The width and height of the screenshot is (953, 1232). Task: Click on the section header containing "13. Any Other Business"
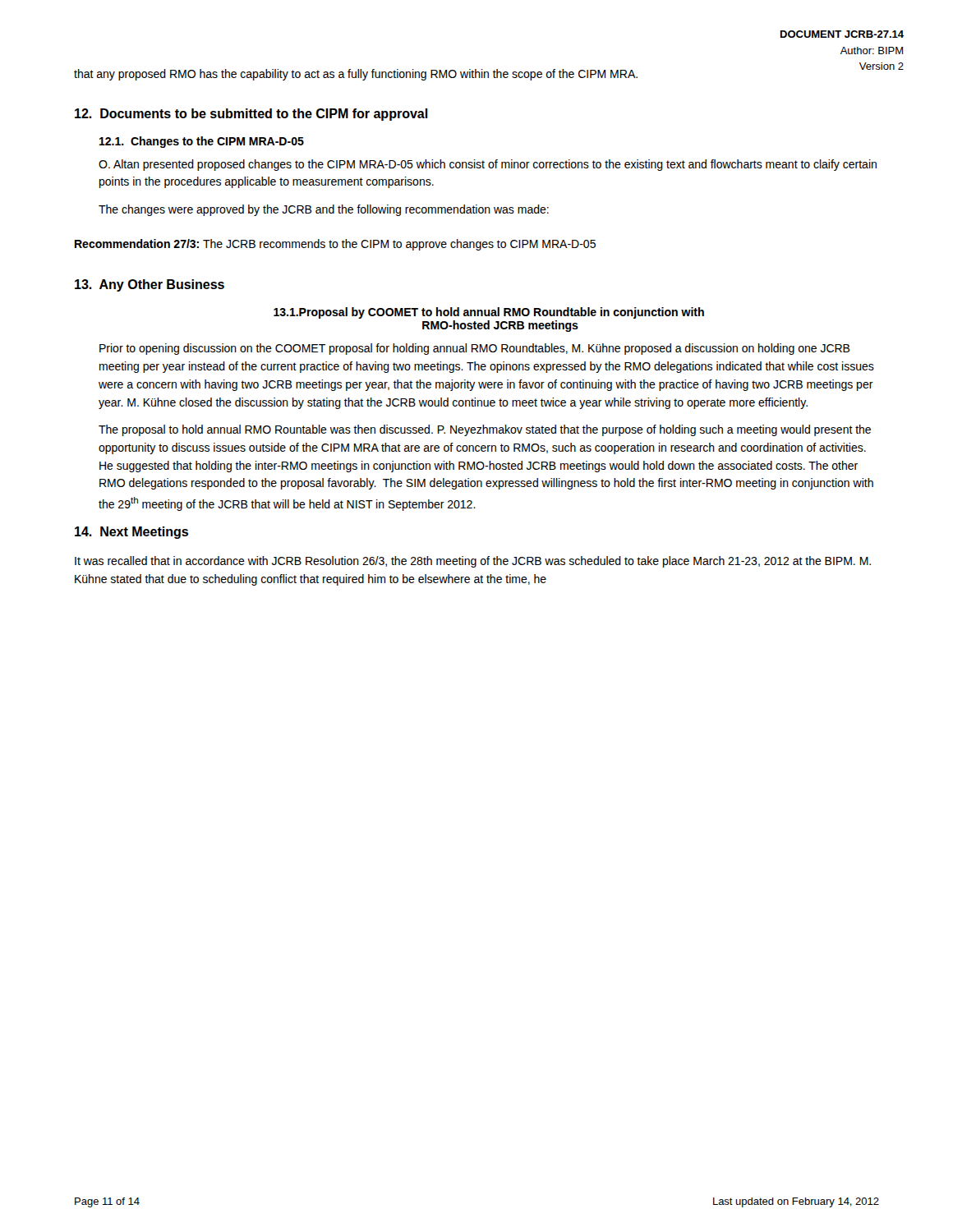(x=149, y=285)
